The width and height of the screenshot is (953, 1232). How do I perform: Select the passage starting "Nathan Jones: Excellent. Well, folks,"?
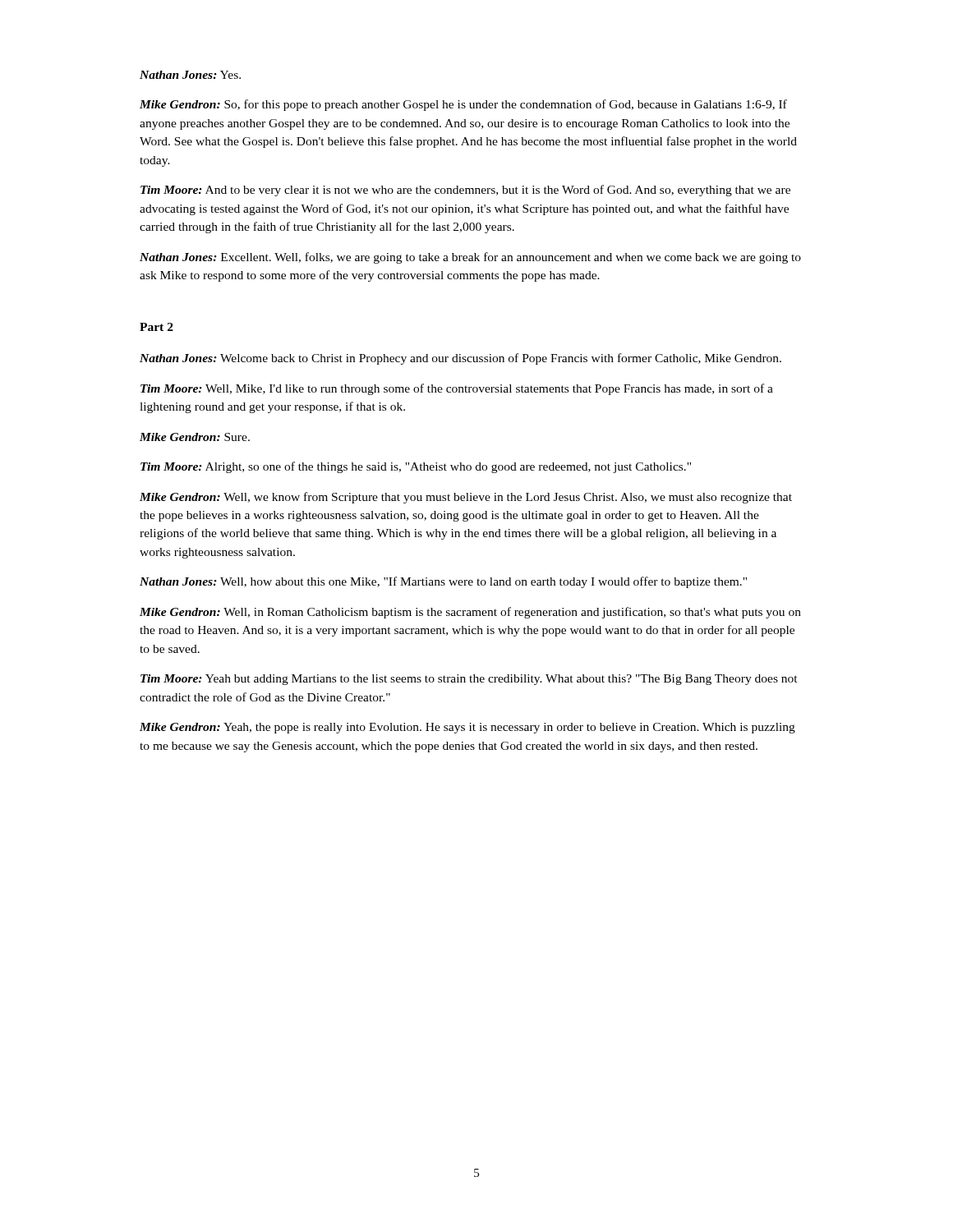pyautogui.click(x=470, y=266)
